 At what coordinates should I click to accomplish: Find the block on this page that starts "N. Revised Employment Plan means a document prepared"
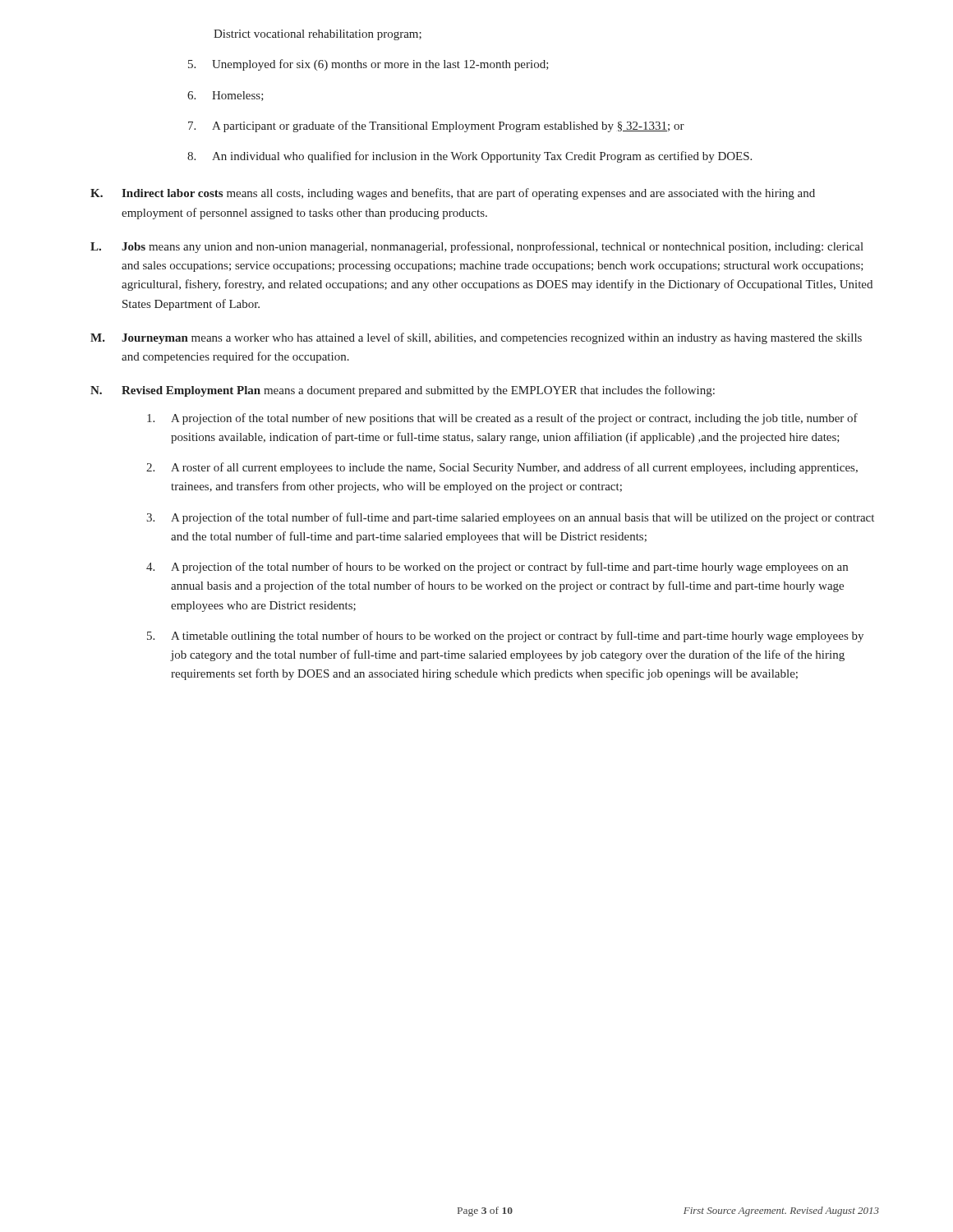tap(485, 391)
